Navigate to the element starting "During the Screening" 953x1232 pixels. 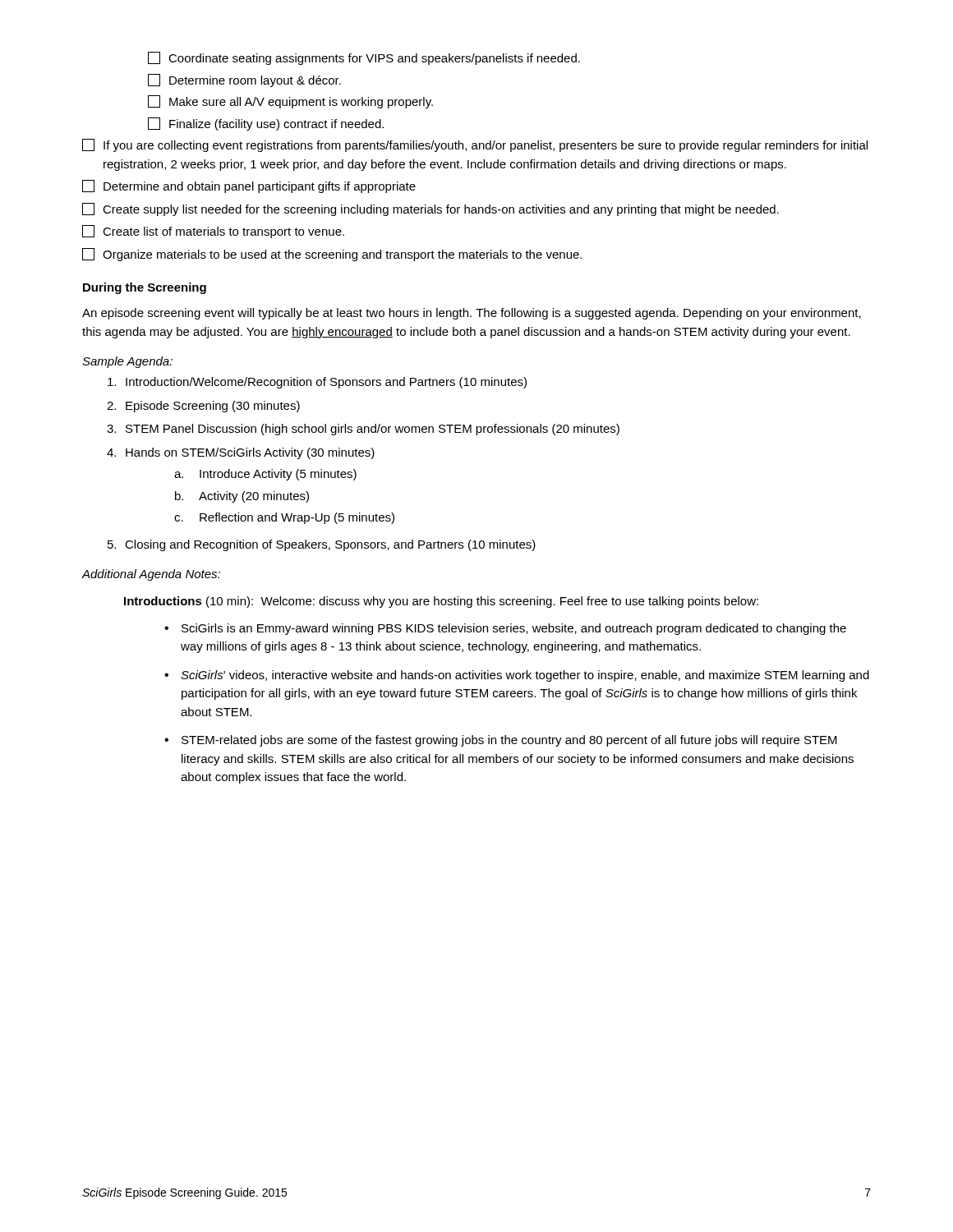pos(144,287)
